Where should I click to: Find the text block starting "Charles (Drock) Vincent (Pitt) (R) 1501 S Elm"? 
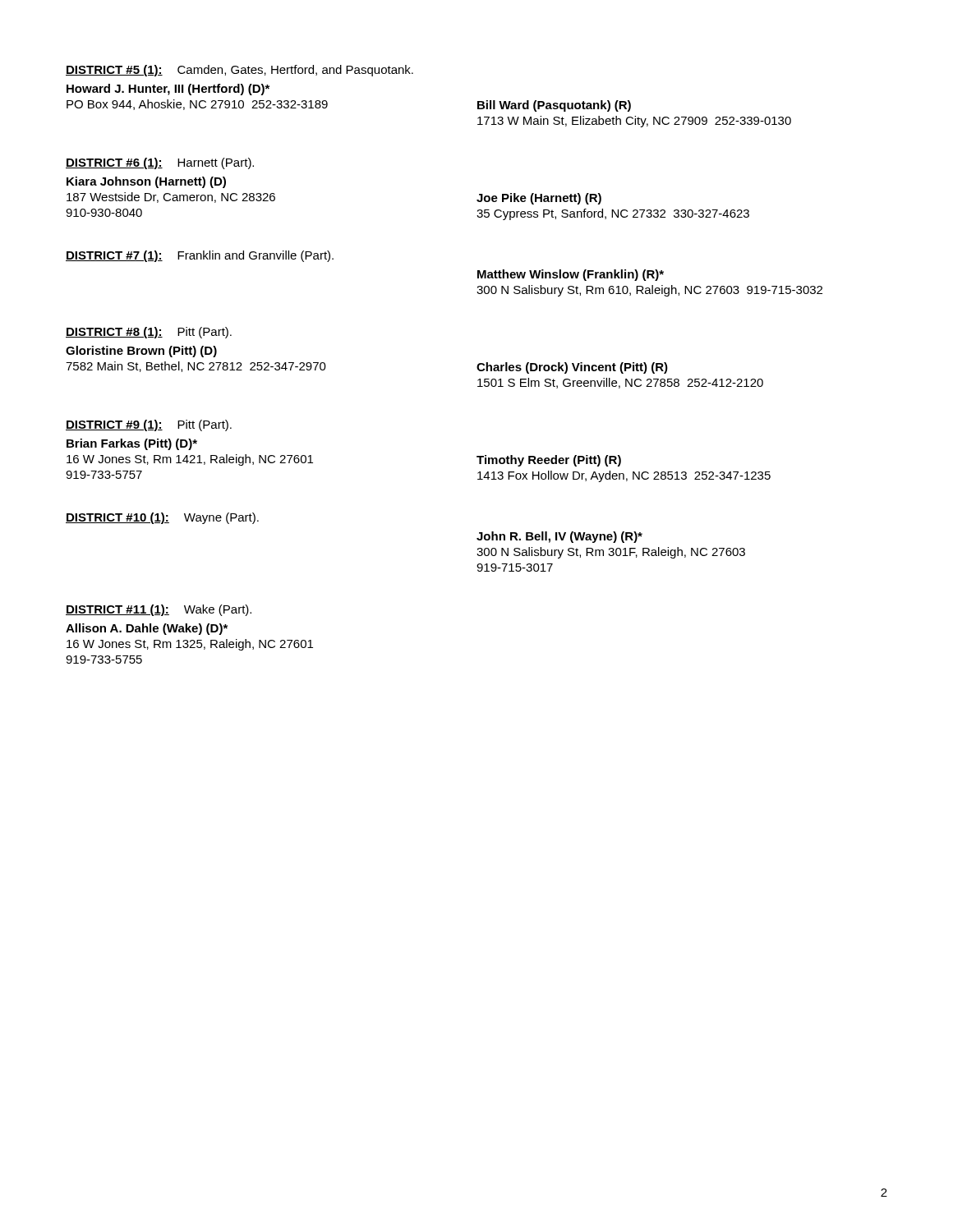click(x=682, y=375)
